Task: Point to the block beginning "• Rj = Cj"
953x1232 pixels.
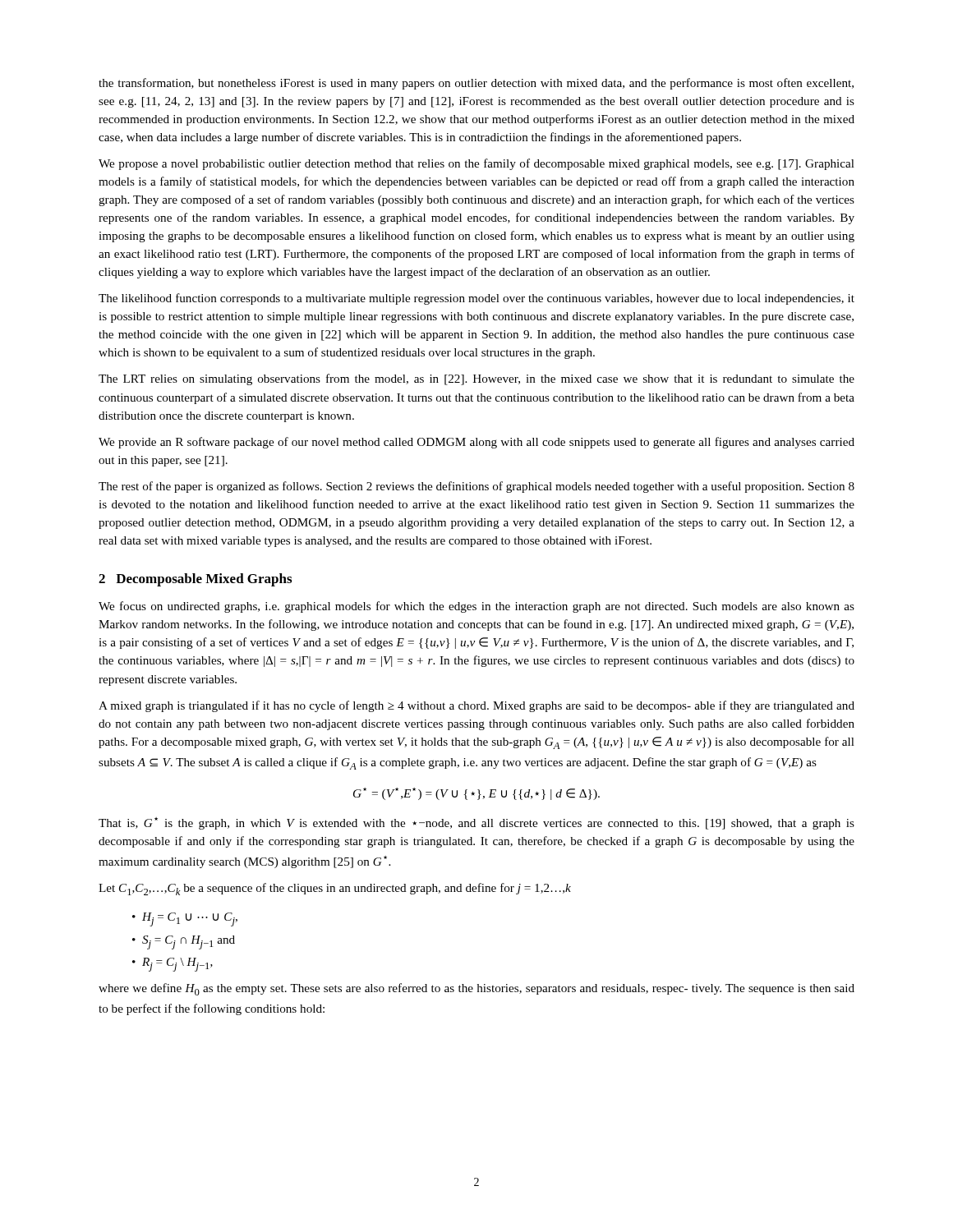Action: [172, 963]
